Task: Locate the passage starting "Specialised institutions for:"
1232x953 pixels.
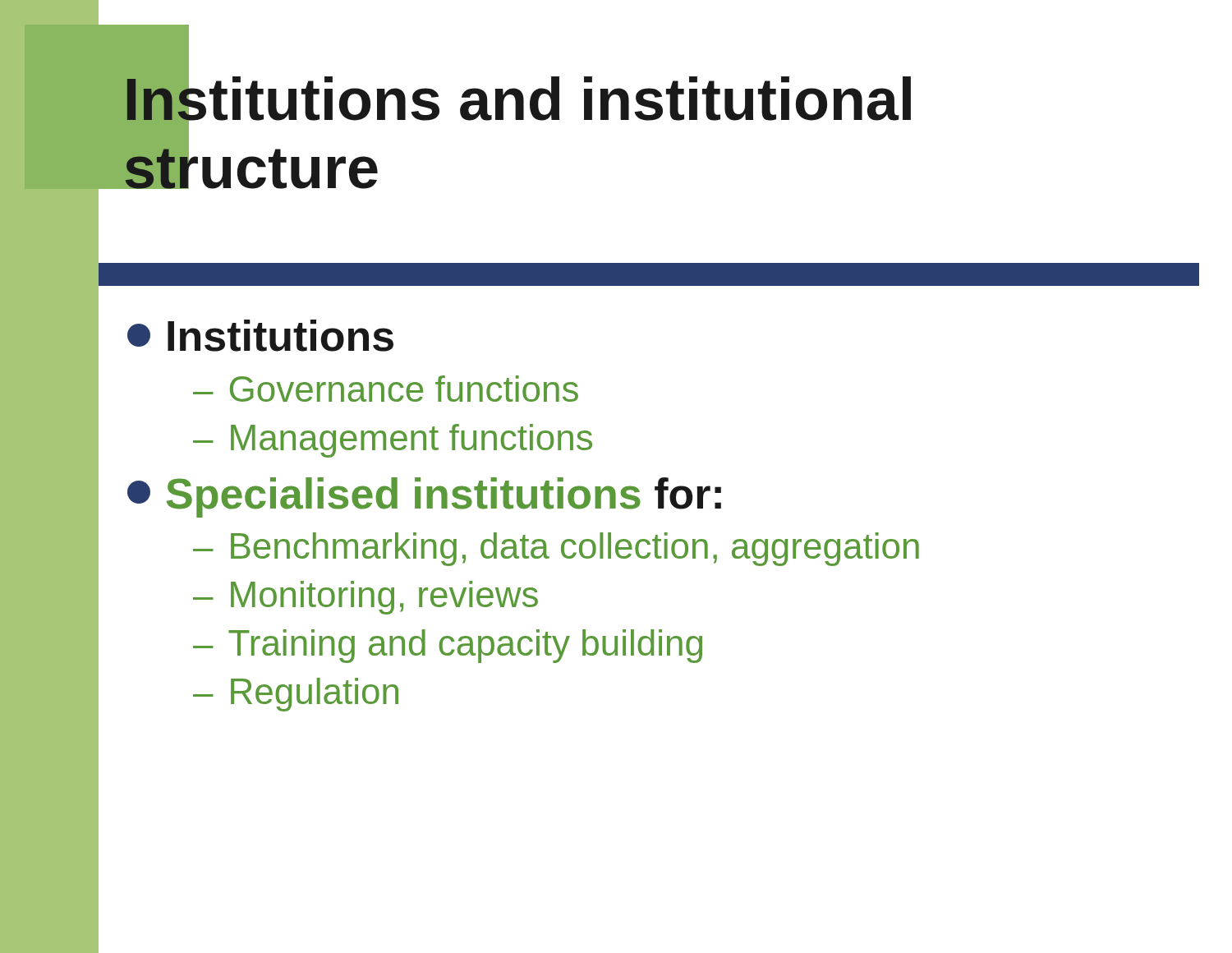Action: 426,494
